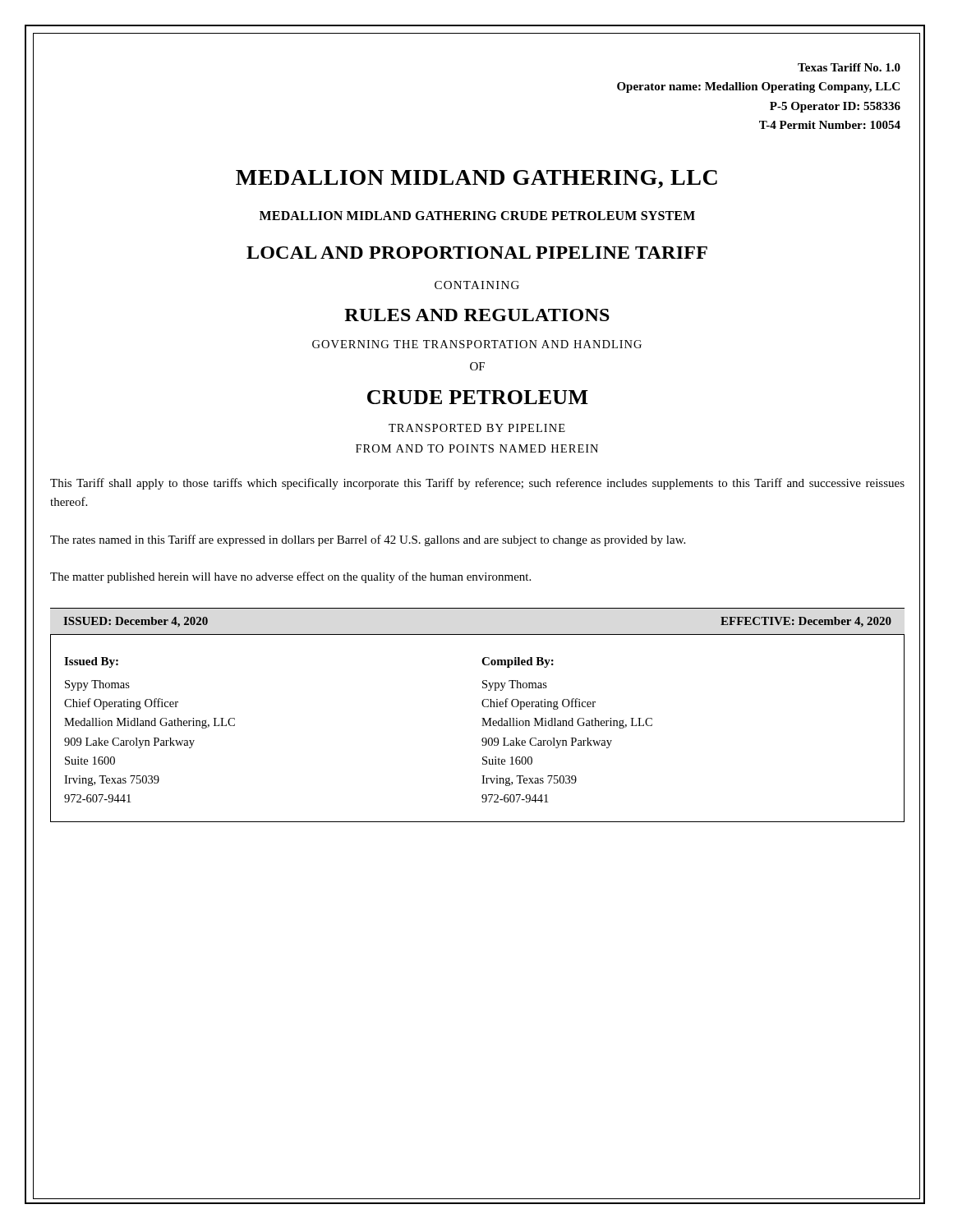Click on the text block that says "The rates named in"

point(368,539)
